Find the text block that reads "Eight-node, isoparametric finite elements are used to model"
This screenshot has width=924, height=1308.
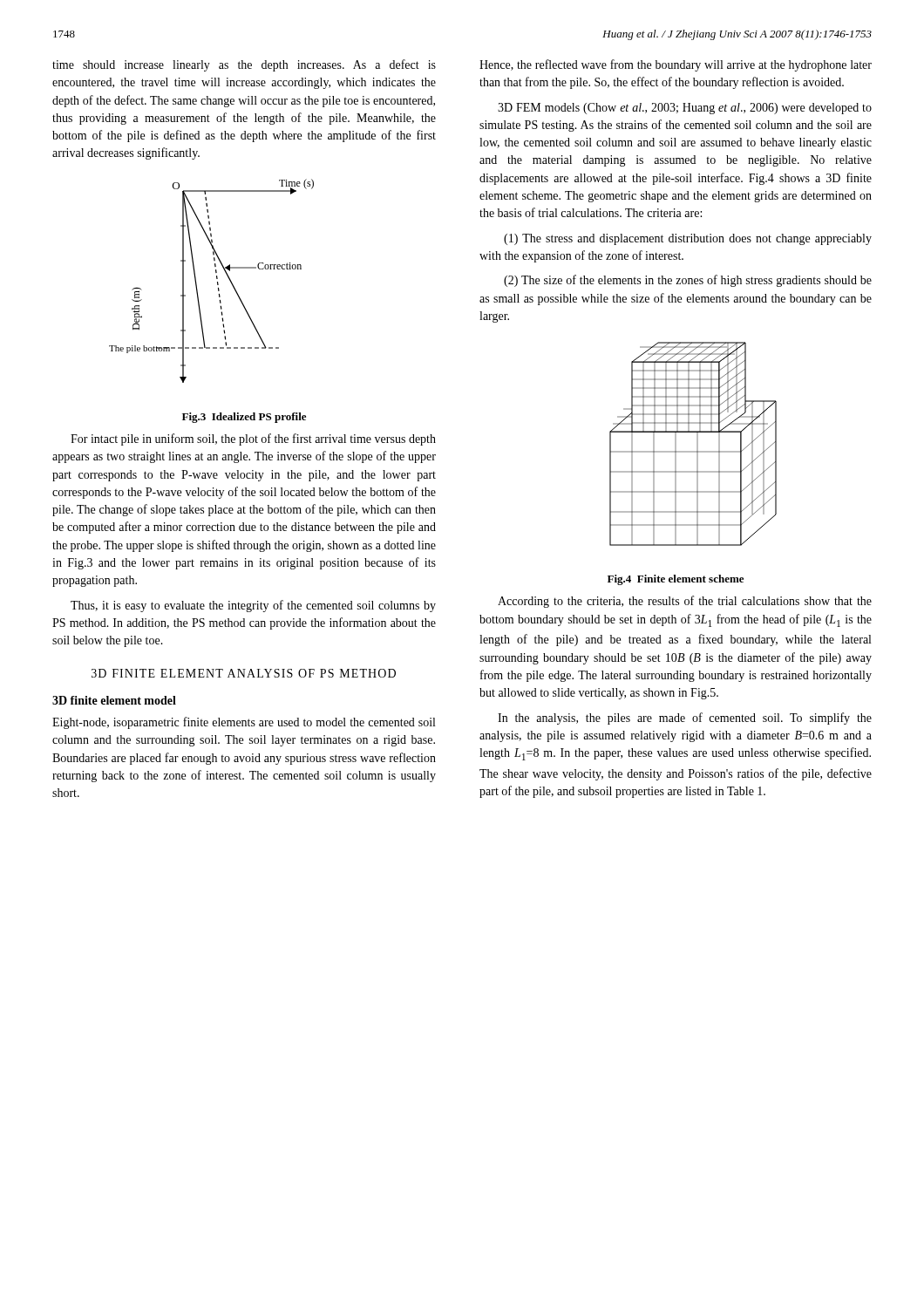pos(244,759)
